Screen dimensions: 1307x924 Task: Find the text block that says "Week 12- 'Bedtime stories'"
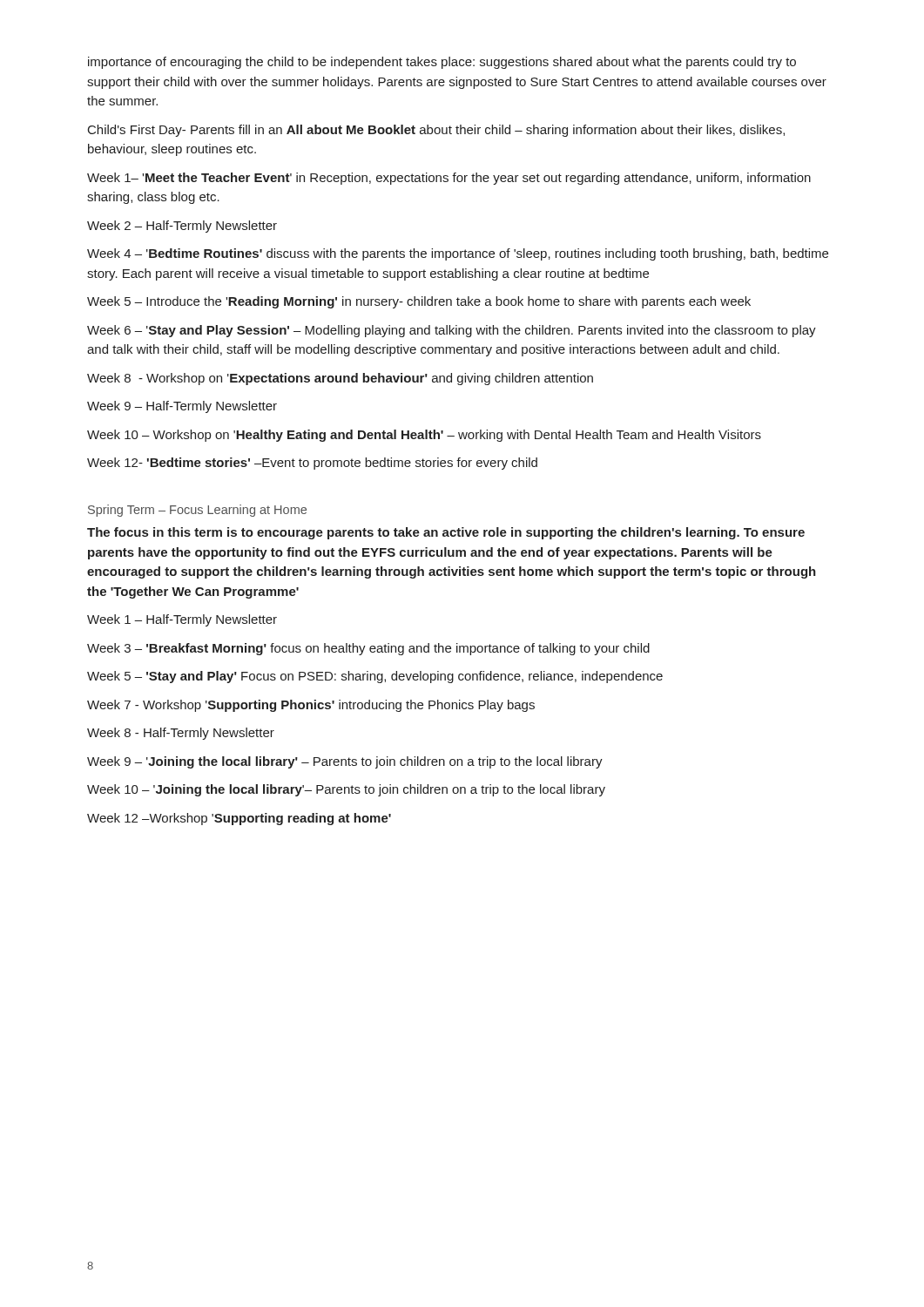(x=313, y=462)
